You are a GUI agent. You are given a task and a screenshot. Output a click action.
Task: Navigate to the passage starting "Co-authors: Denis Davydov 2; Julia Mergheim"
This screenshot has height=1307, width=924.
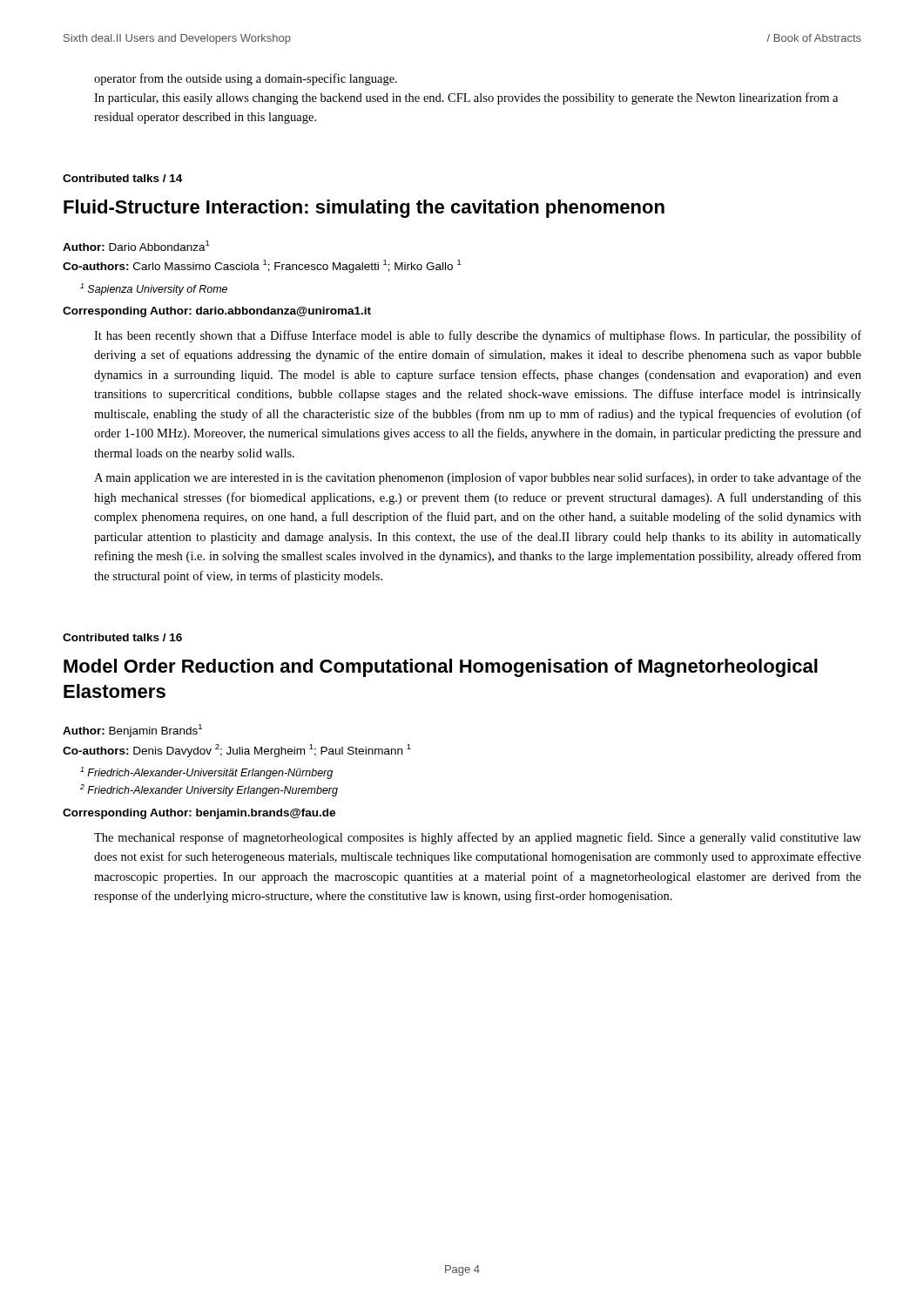coord(237,749)
